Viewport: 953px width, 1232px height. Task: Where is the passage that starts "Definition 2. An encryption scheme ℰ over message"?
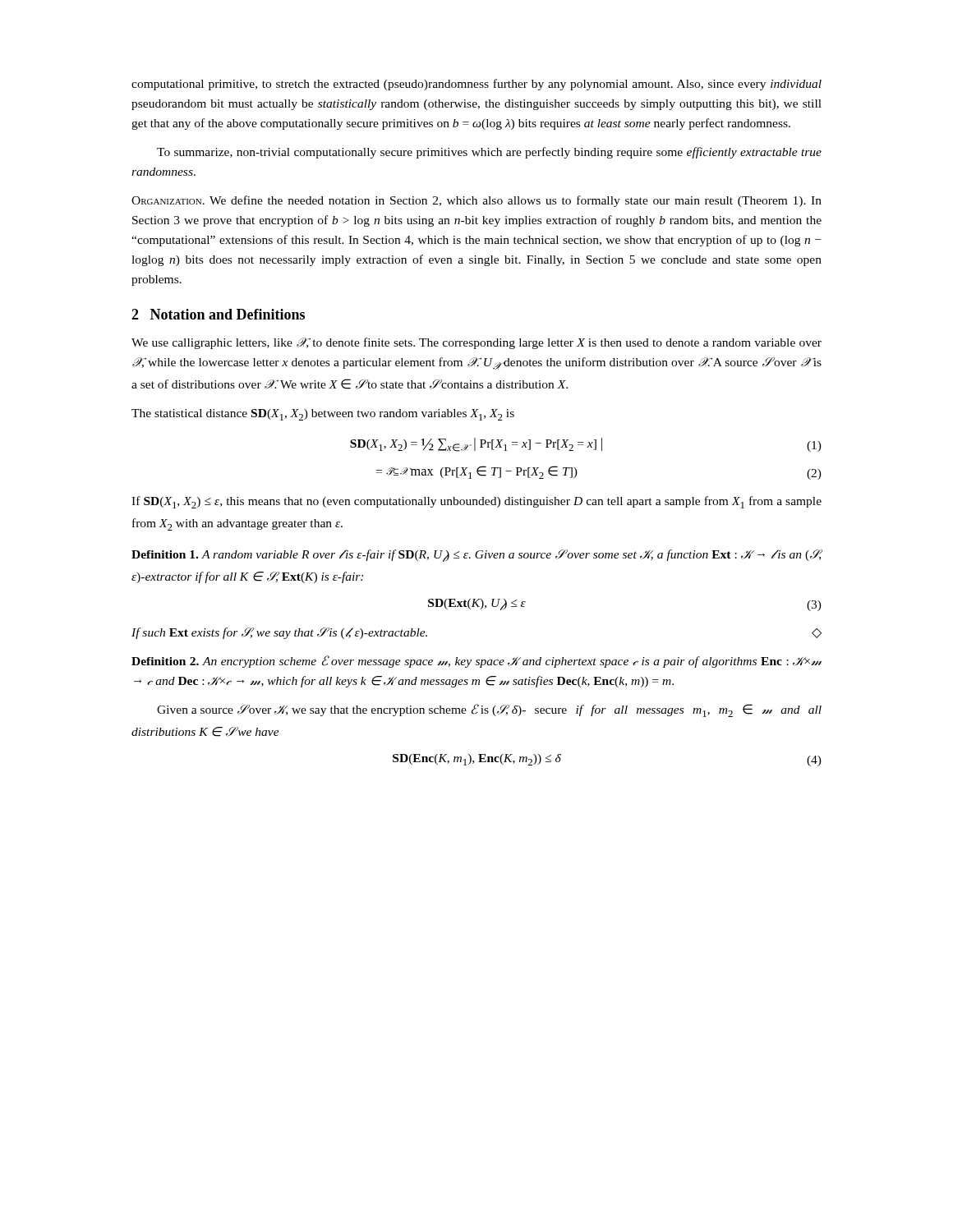click(476, 671)
